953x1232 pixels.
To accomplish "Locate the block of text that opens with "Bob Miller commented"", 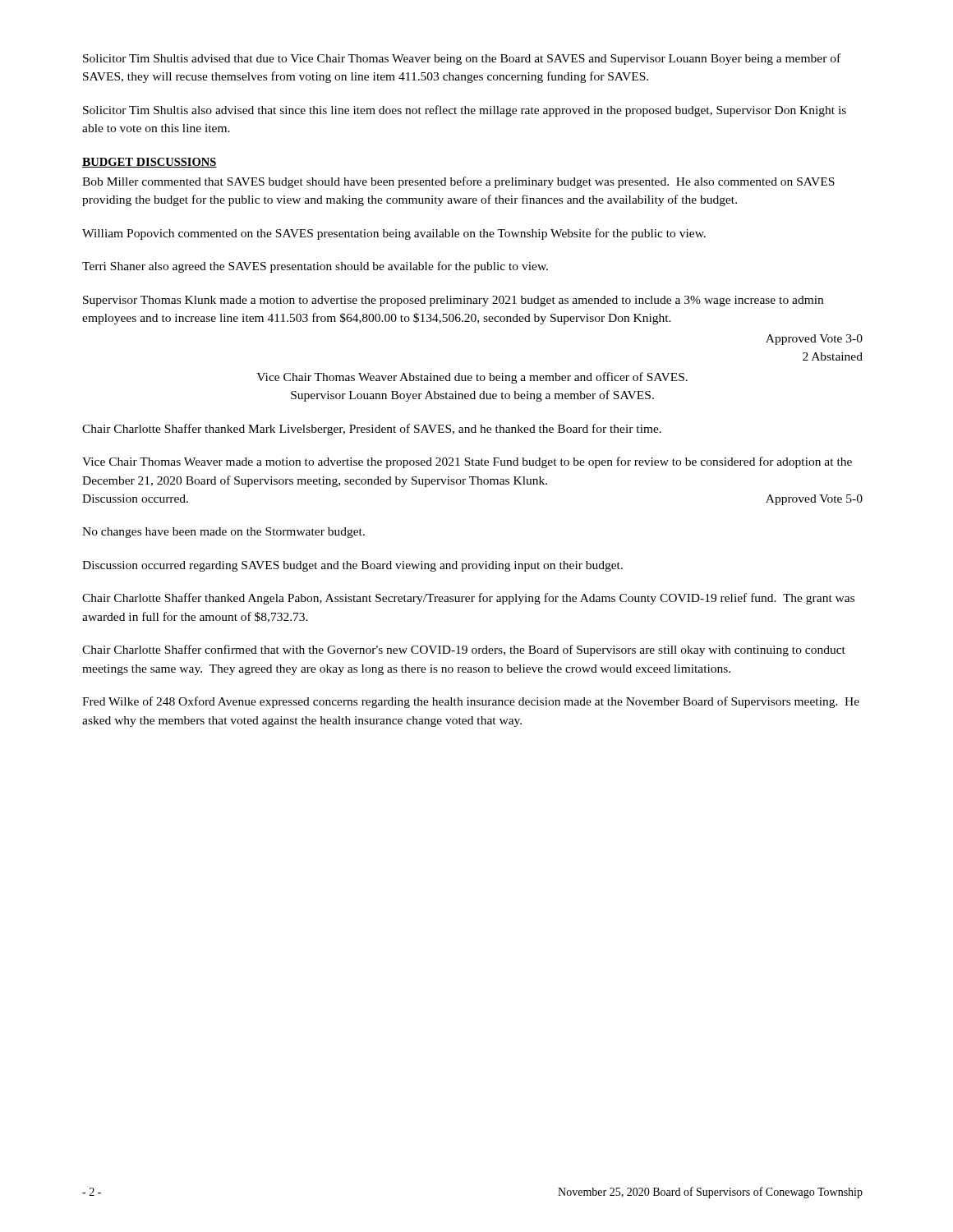I will 459,190.
